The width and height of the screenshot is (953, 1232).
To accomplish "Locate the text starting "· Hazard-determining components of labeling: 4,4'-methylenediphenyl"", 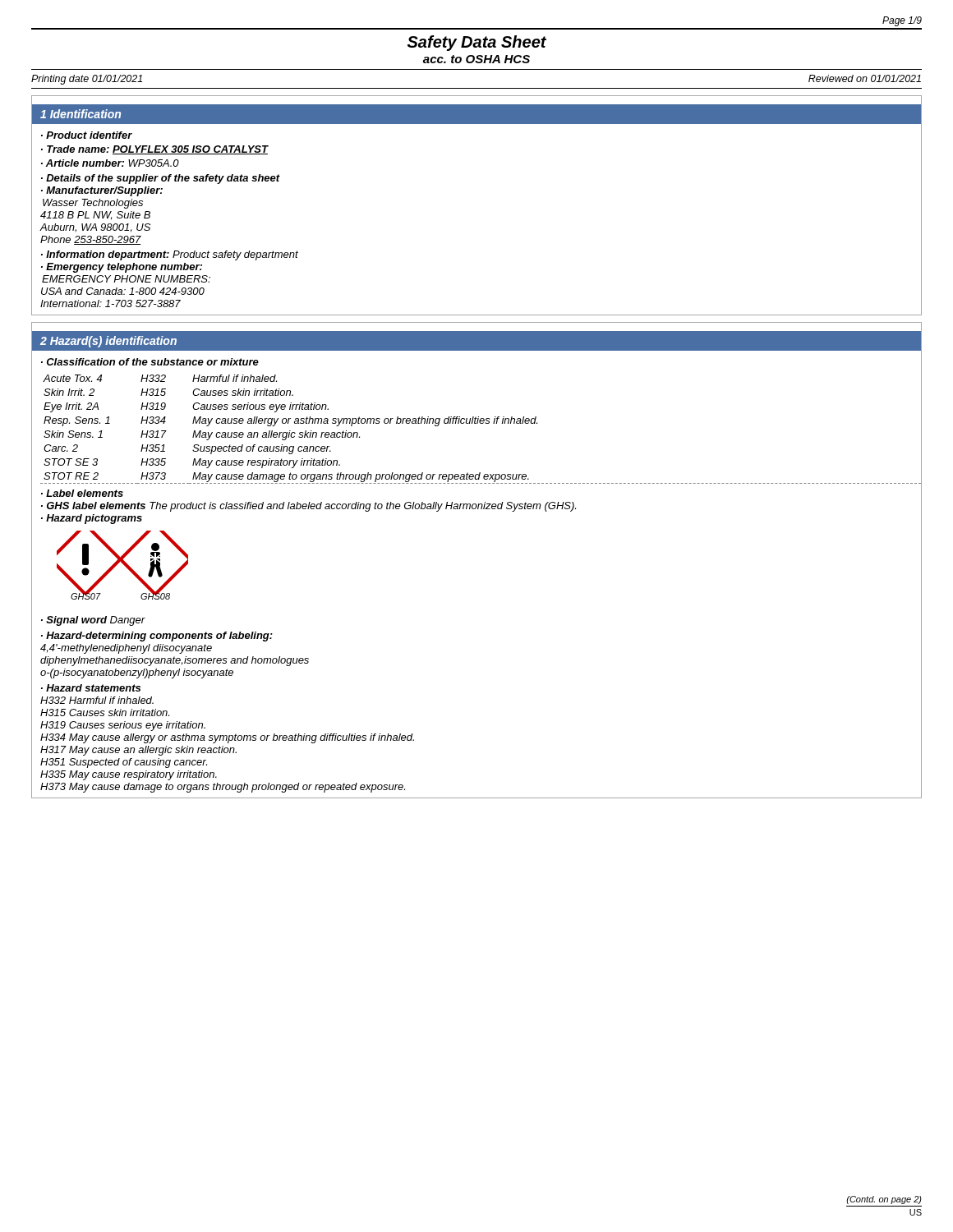I will click(175, 654).
